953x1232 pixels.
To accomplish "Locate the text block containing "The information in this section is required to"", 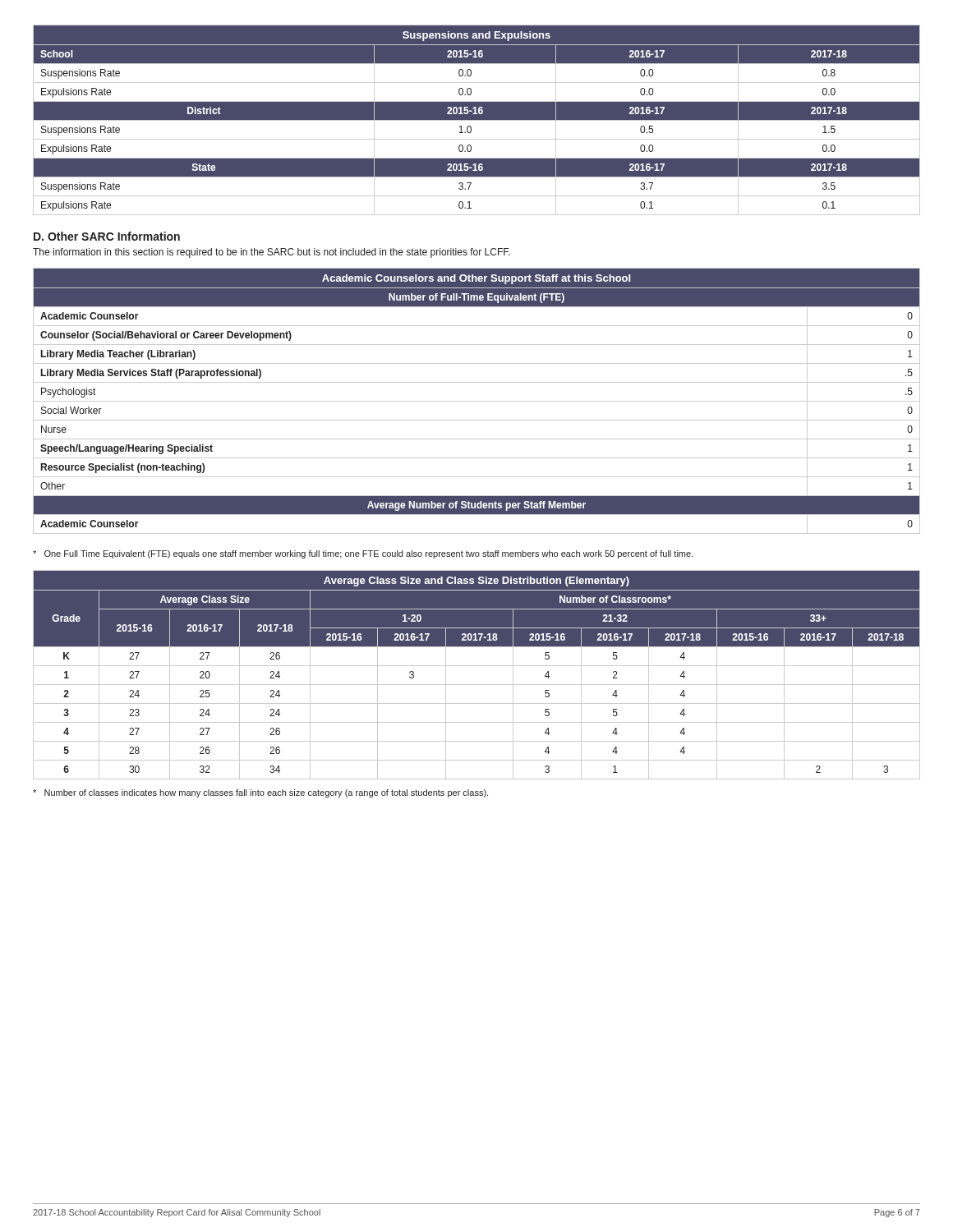I will 272,252.
